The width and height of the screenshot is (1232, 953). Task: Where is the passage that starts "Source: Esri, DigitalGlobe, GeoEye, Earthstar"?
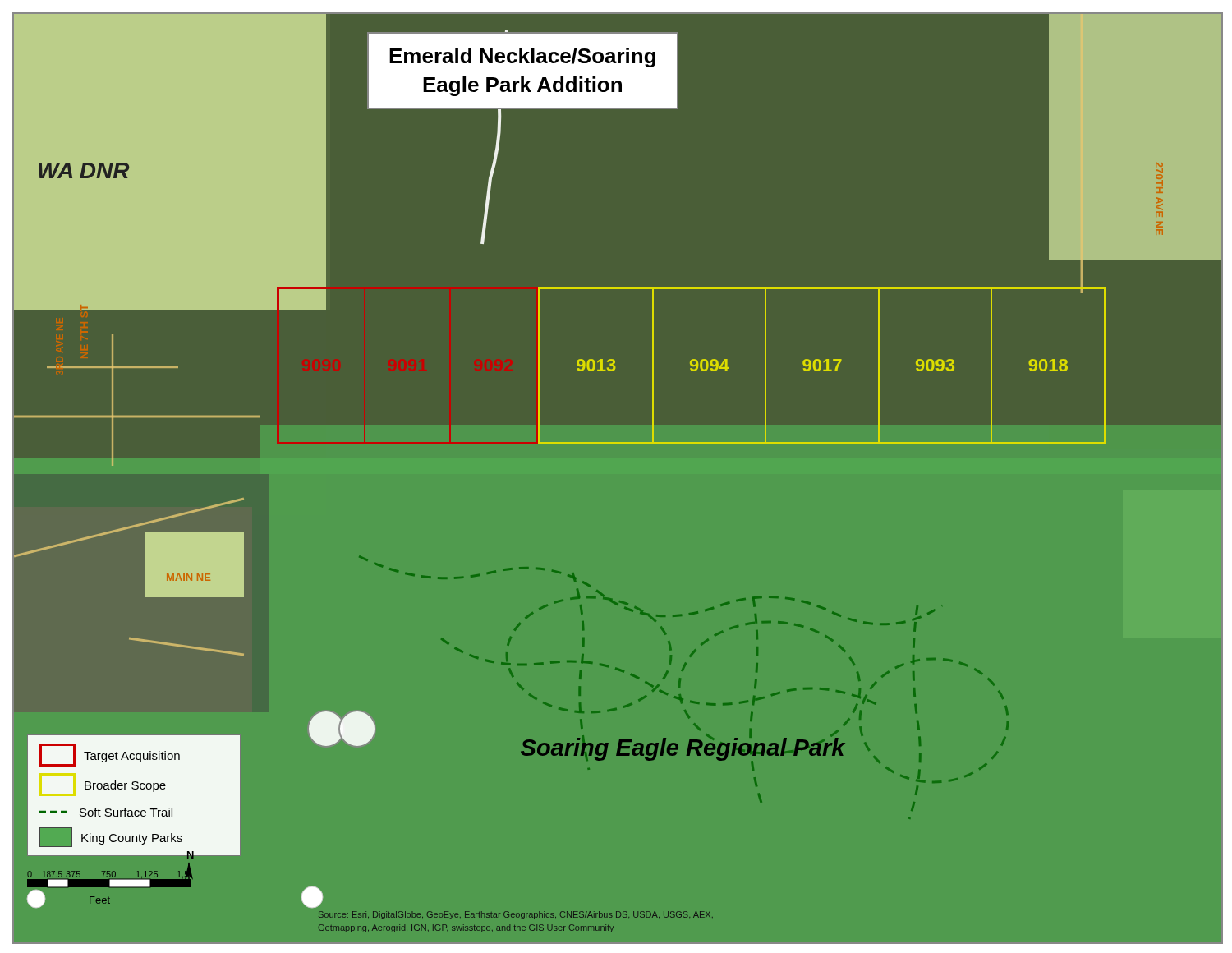coord(516,921)
